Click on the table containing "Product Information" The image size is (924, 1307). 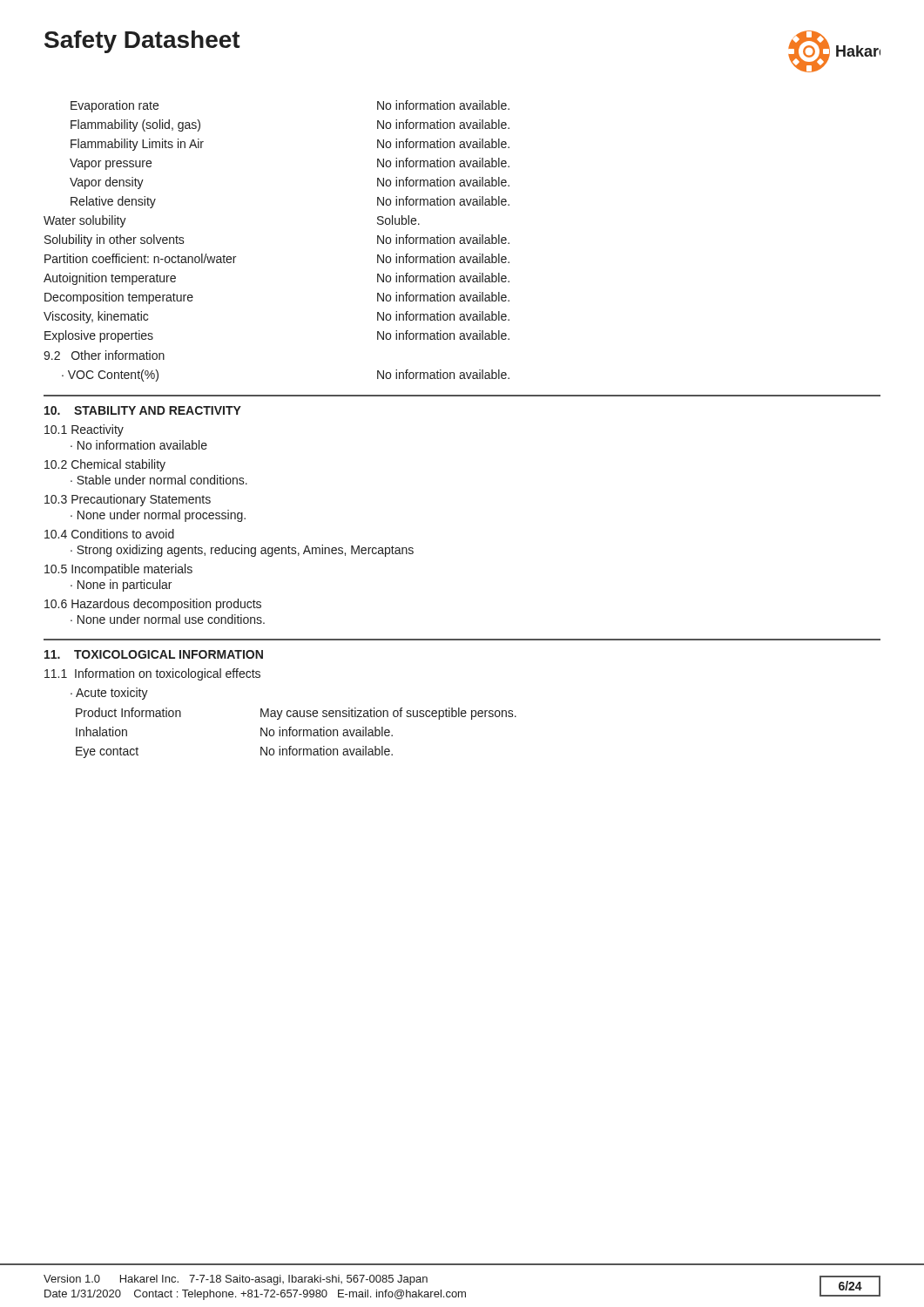[462, 732]
